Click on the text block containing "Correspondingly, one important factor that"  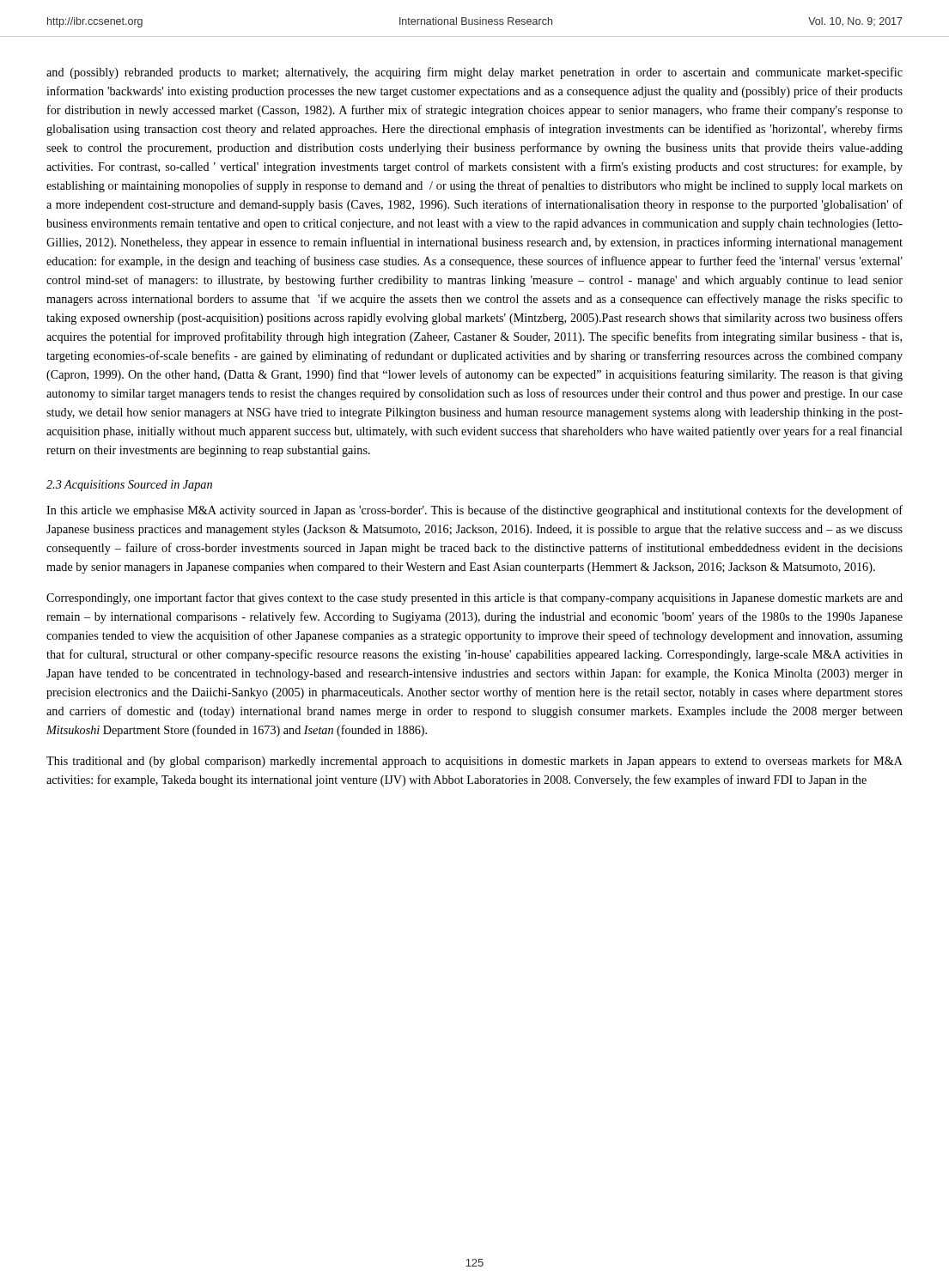[474, 664]
